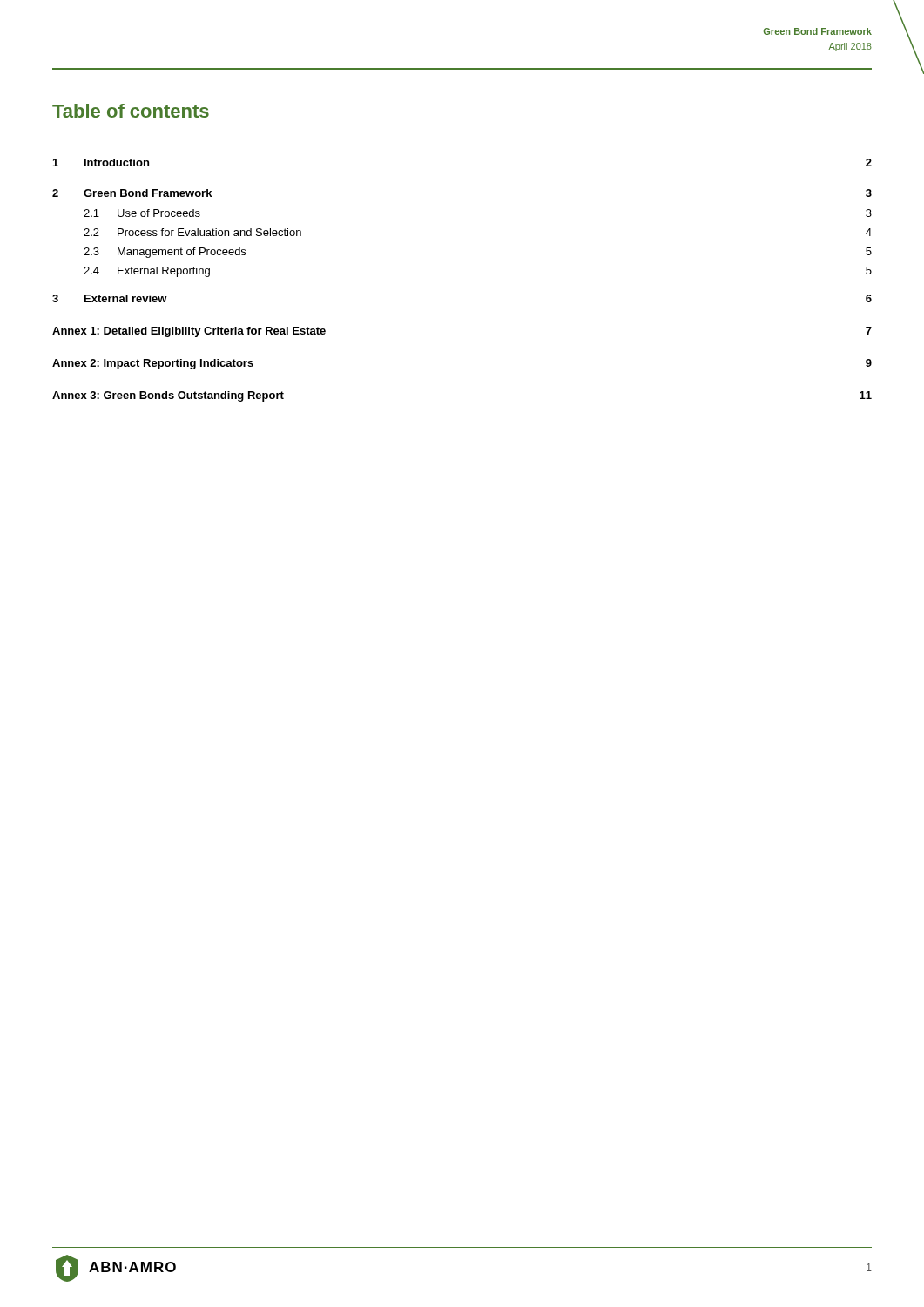Point to "Table of contents"

click(131, 111)
